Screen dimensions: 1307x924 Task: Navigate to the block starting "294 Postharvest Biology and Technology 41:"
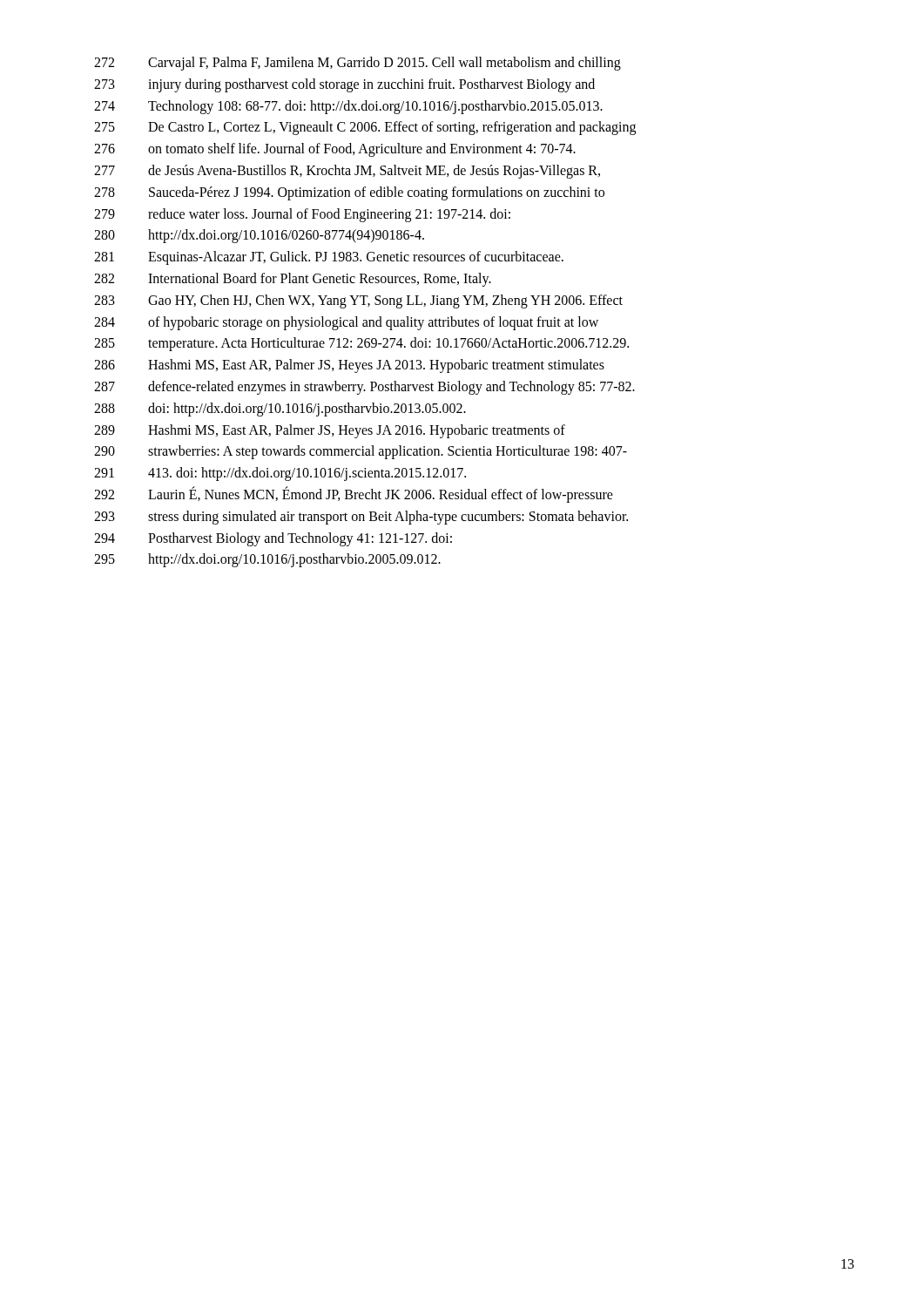274,538
